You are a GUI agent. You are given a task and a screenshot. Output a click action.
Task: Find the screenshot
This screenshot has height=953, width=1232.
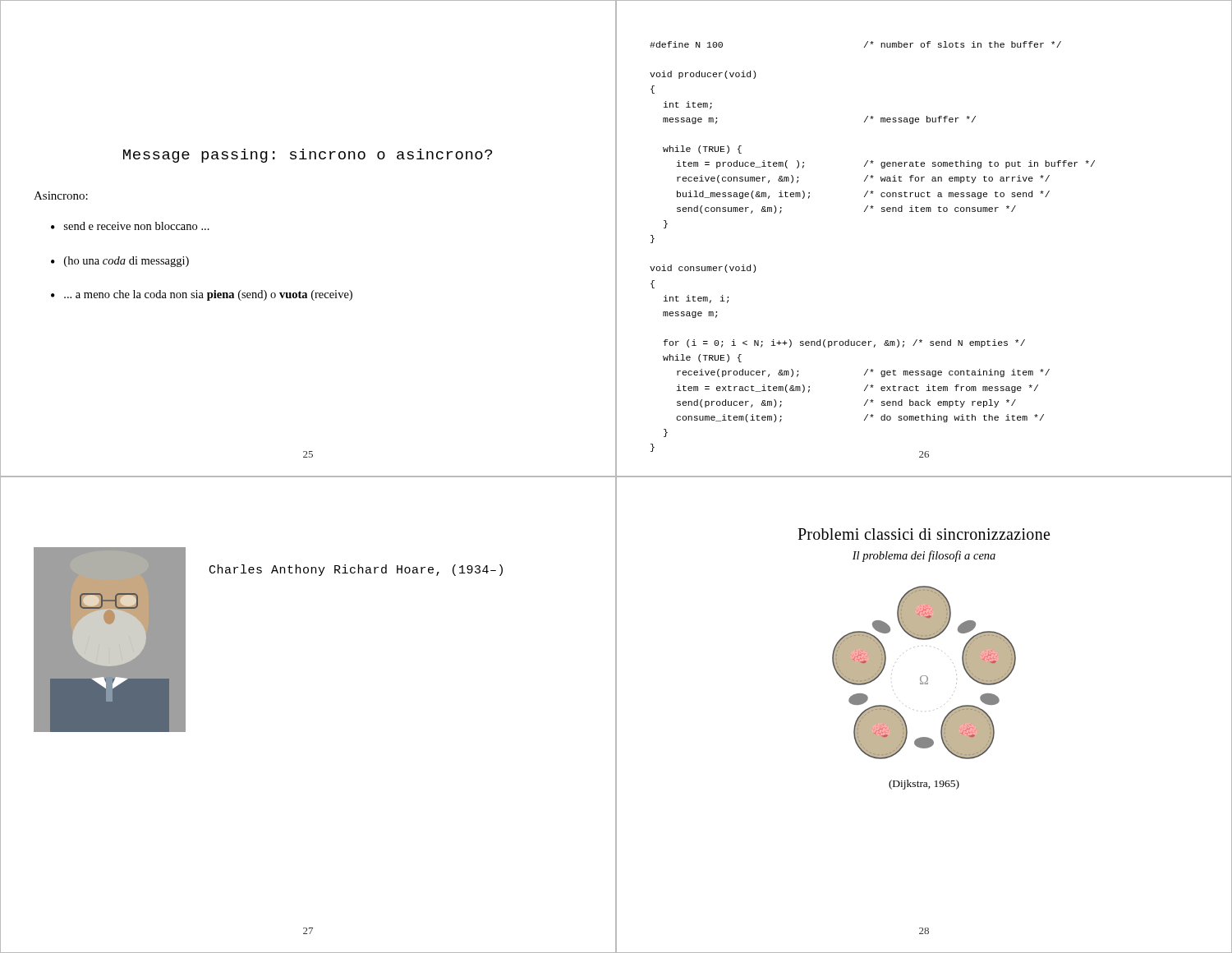(924, 240)
